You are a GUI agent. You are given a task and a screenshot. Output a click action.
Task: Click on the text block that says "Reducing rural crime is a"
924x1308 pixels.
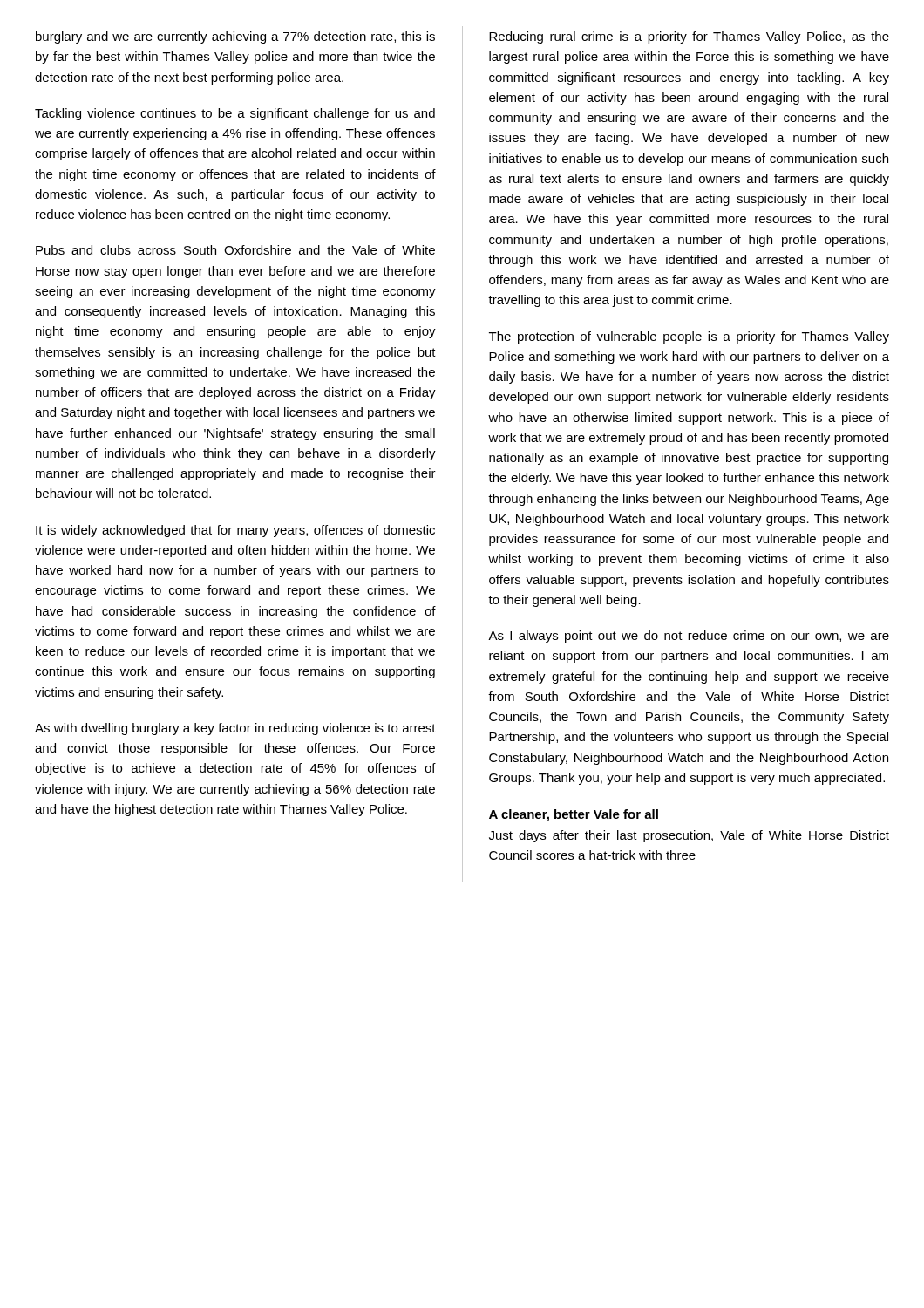(x=689, y=168)
